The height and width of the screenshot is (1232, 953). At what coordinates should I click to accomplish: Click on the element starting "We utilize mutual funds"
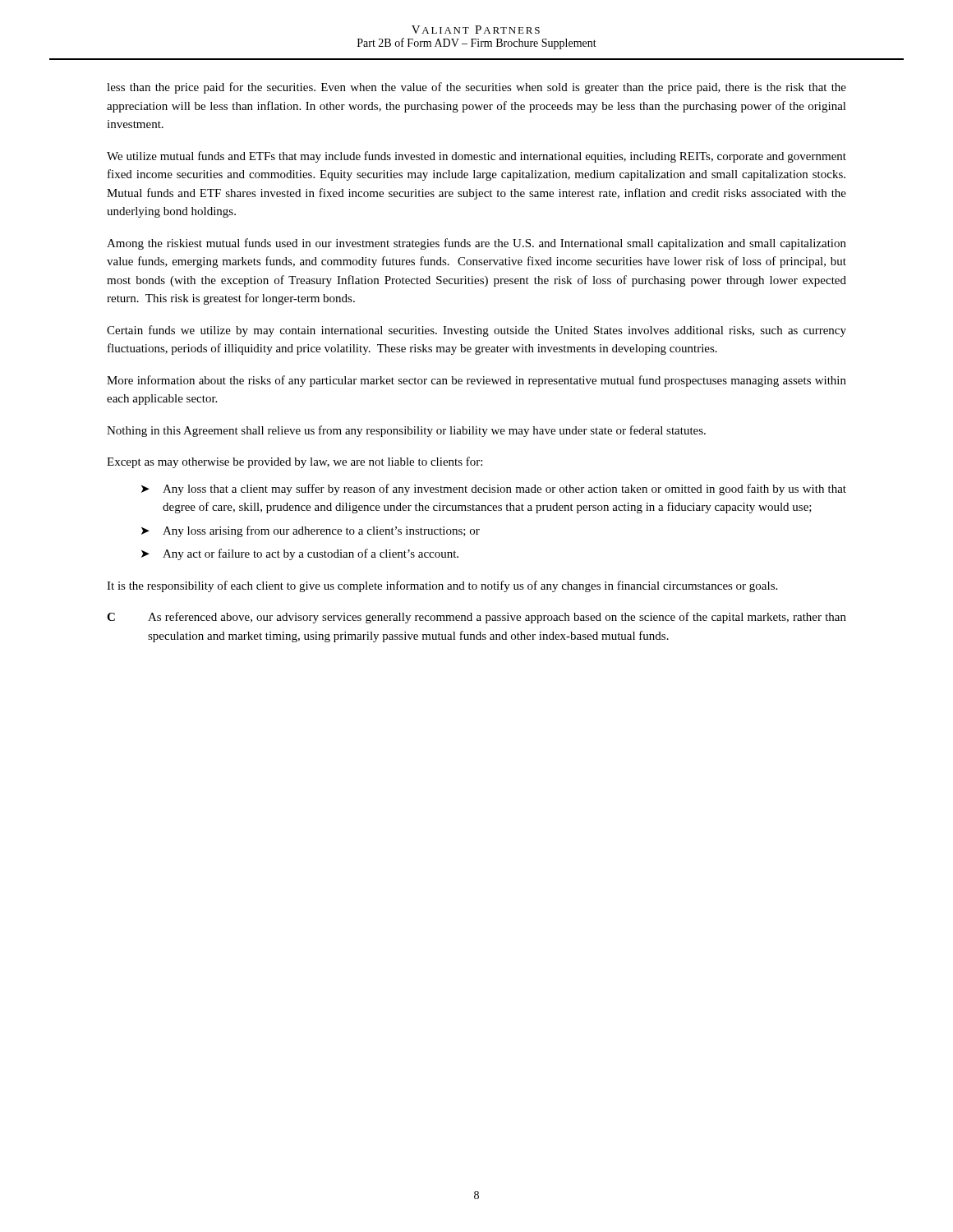(x=476, y=183)
